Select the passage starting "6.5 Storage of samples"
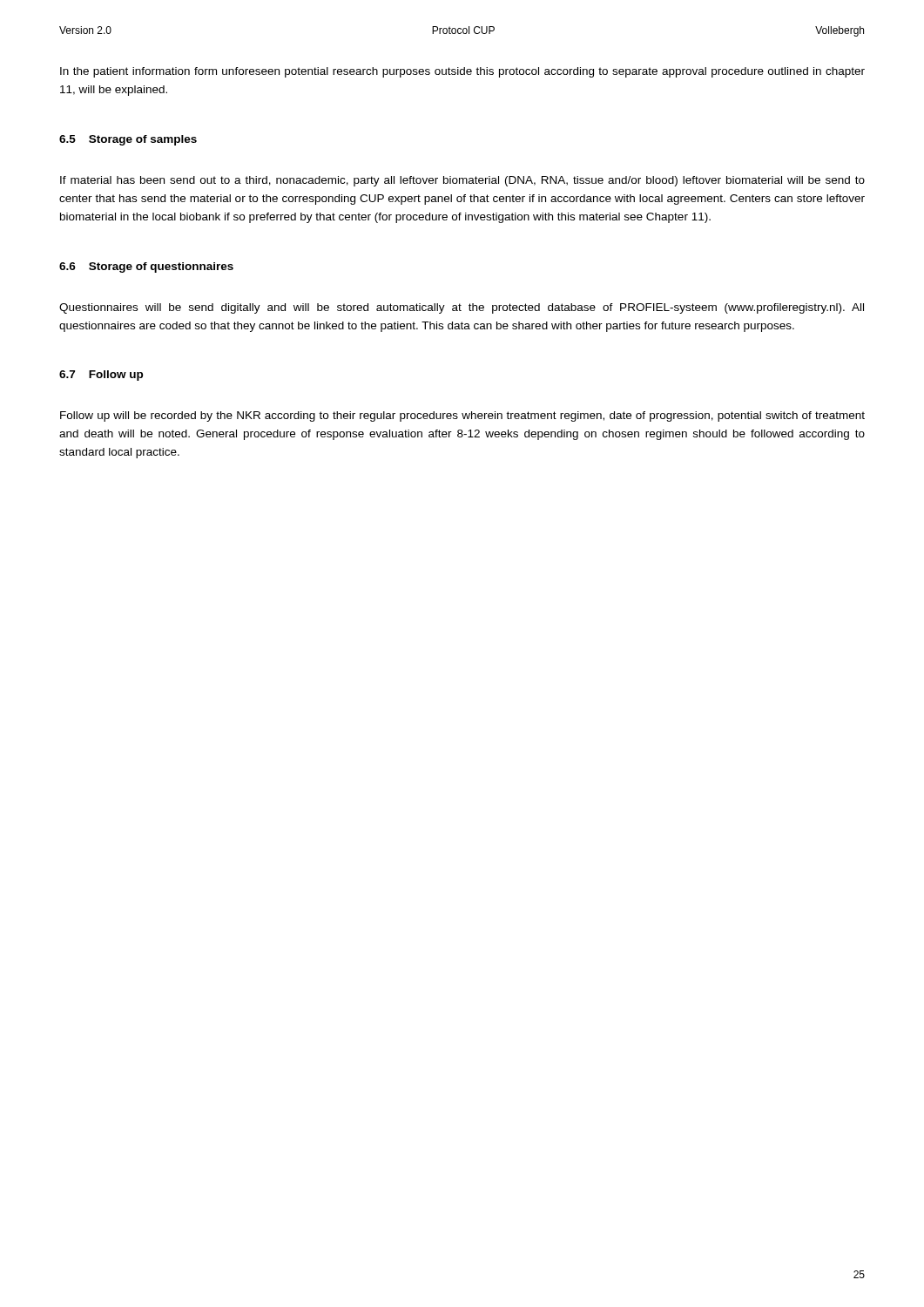Viewport: 924px width, 1307px height. 128,139
